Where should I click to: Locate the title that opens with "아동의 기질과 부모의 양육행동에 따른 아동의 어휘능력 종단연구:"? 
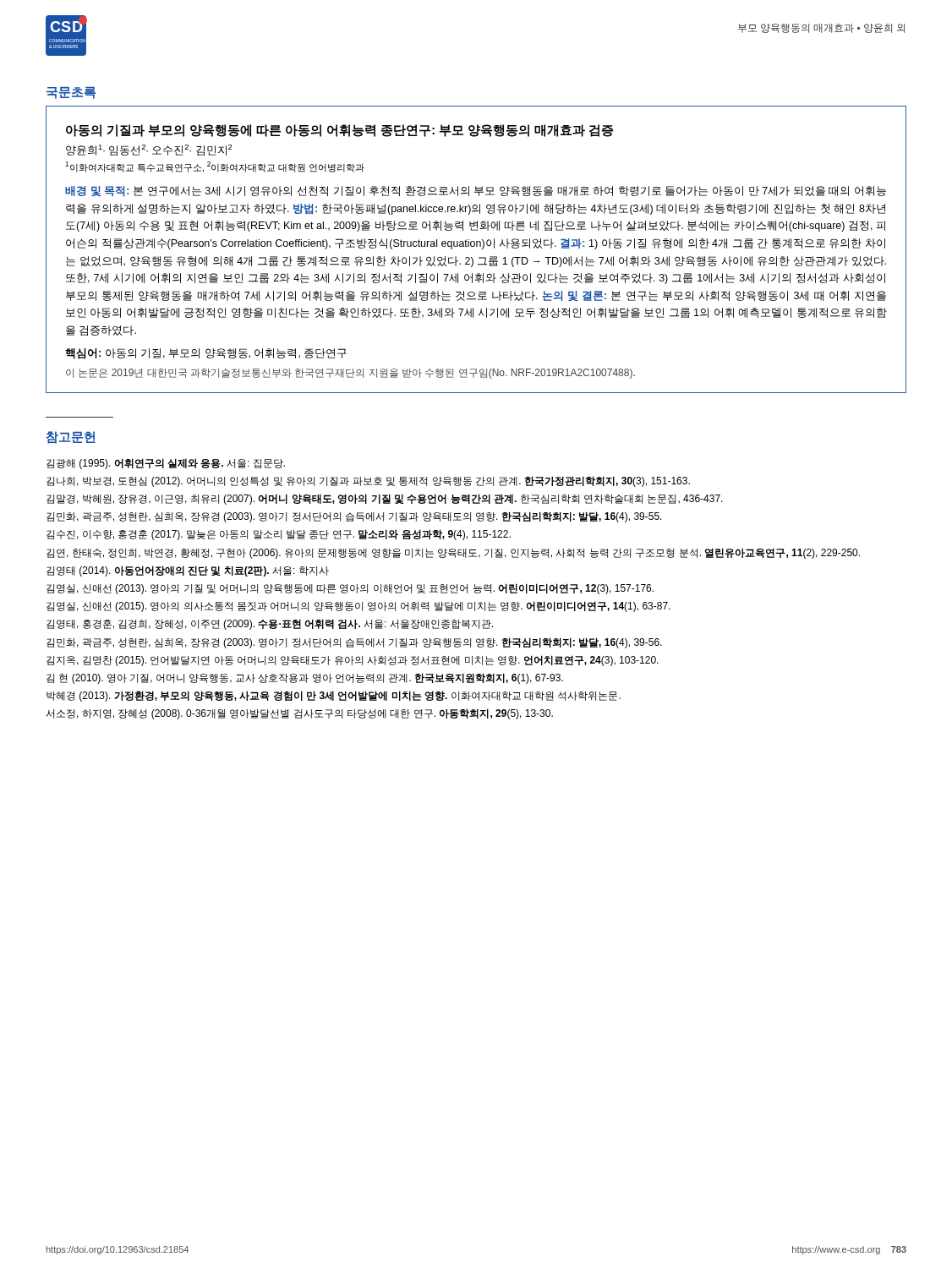(340, 130)
